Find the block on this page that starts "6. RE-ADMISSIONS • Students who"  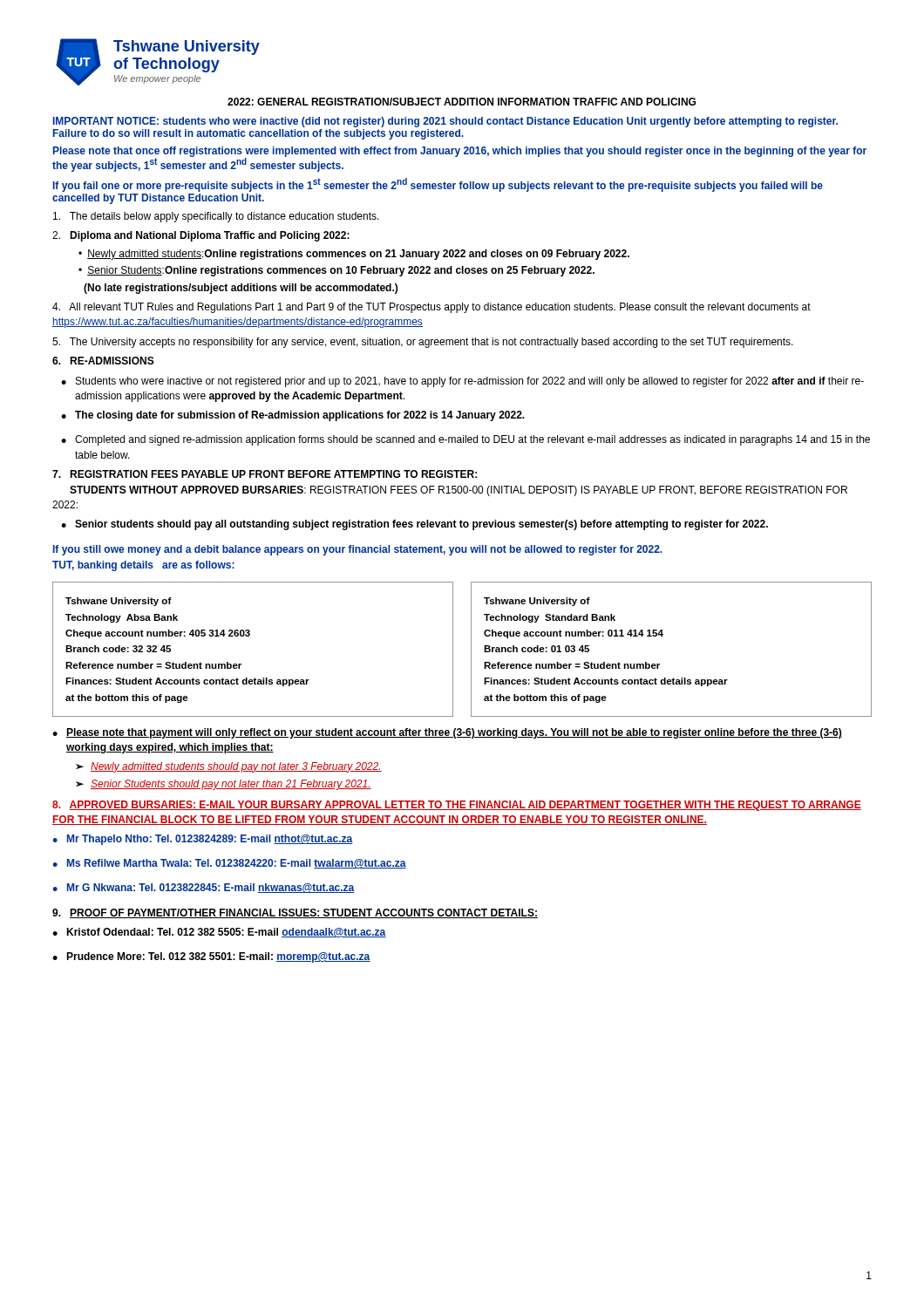[x=462, y=409]
